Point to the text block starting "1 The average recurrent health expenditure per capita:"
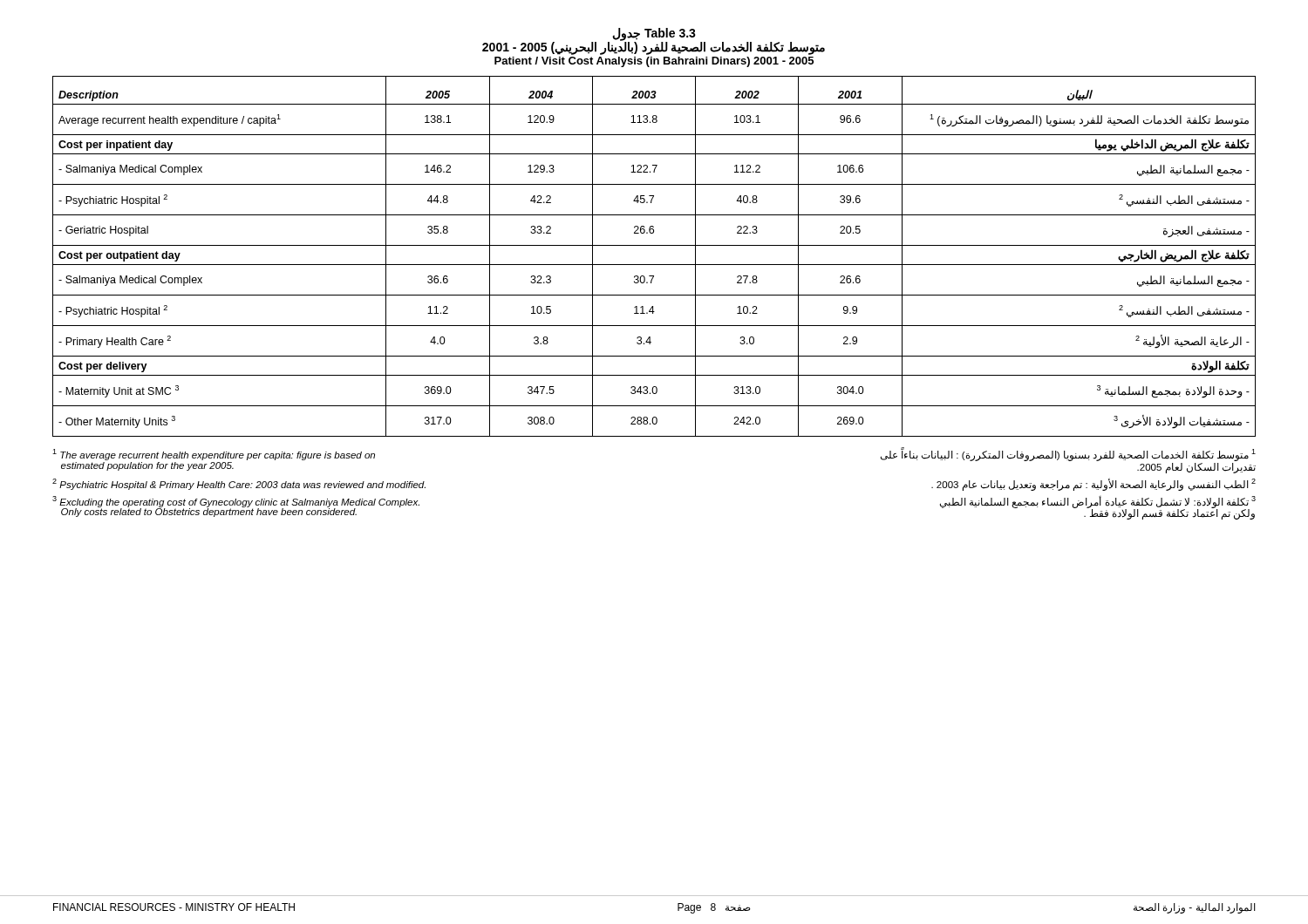This screenshot has width=1308, height=924. (151, 458)
